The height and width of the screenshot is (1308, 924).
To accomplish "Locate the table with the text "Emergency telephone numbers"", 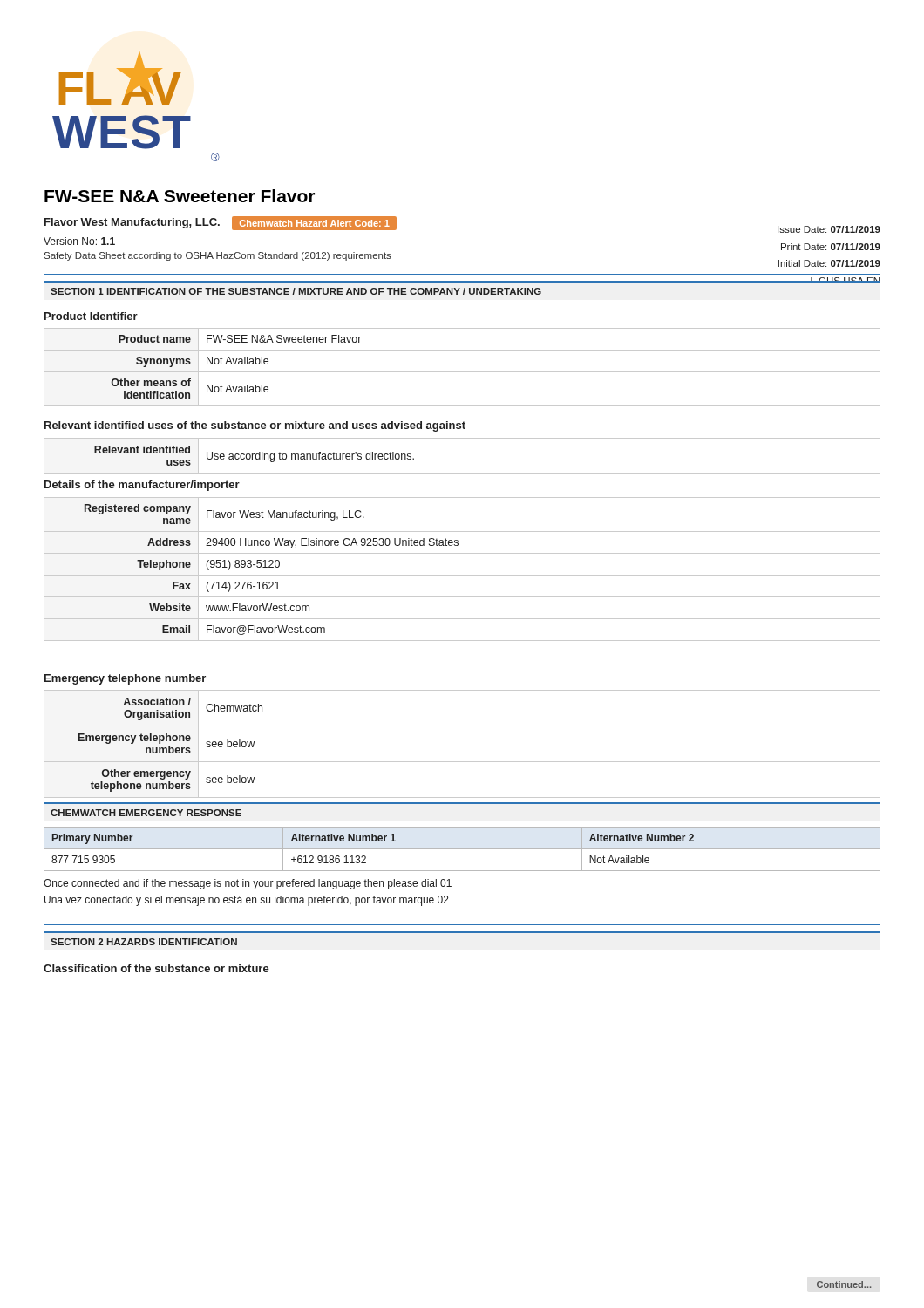I will coord(462,744).
